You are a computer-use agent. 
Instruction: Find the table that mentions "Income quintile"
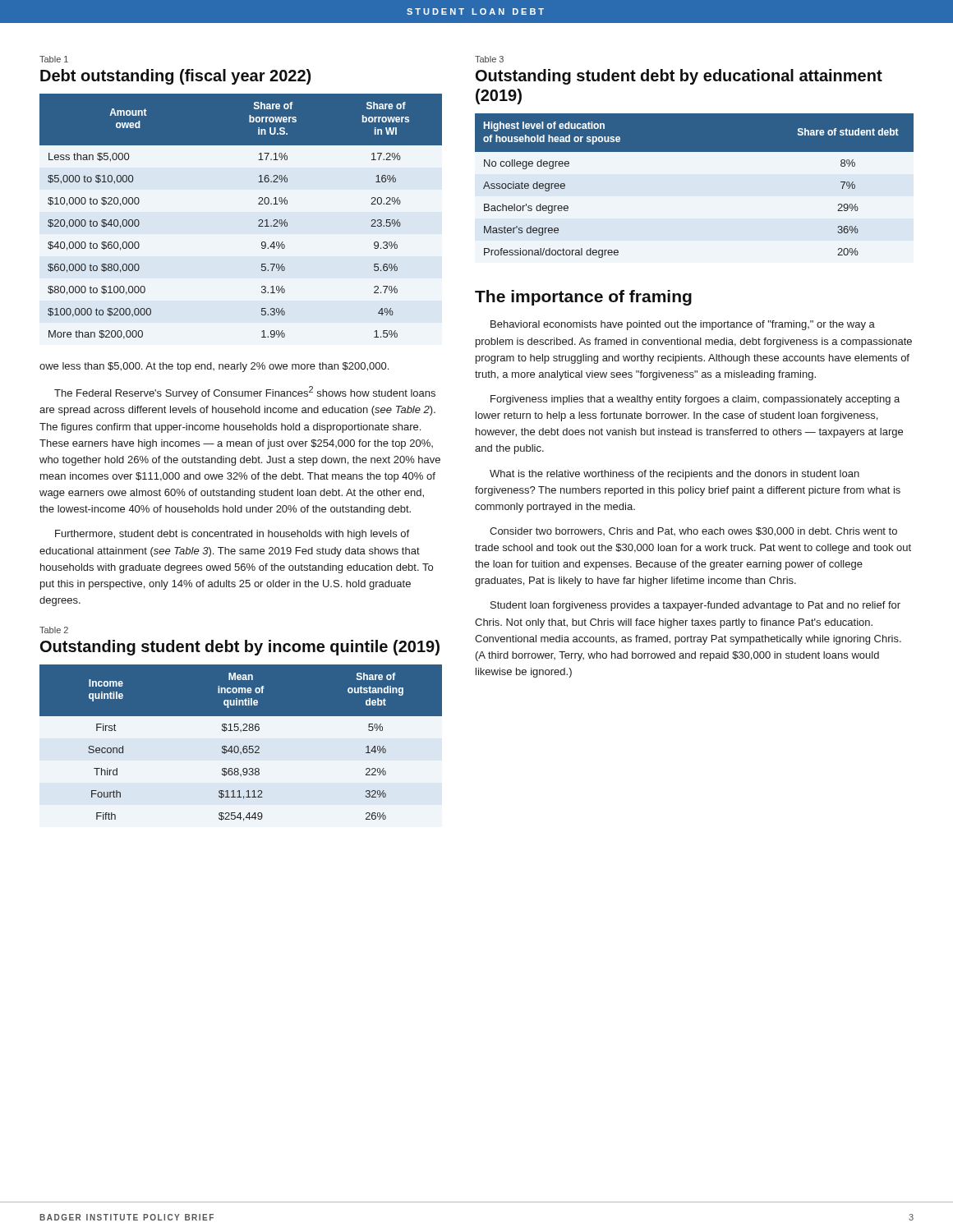(241, 746)
